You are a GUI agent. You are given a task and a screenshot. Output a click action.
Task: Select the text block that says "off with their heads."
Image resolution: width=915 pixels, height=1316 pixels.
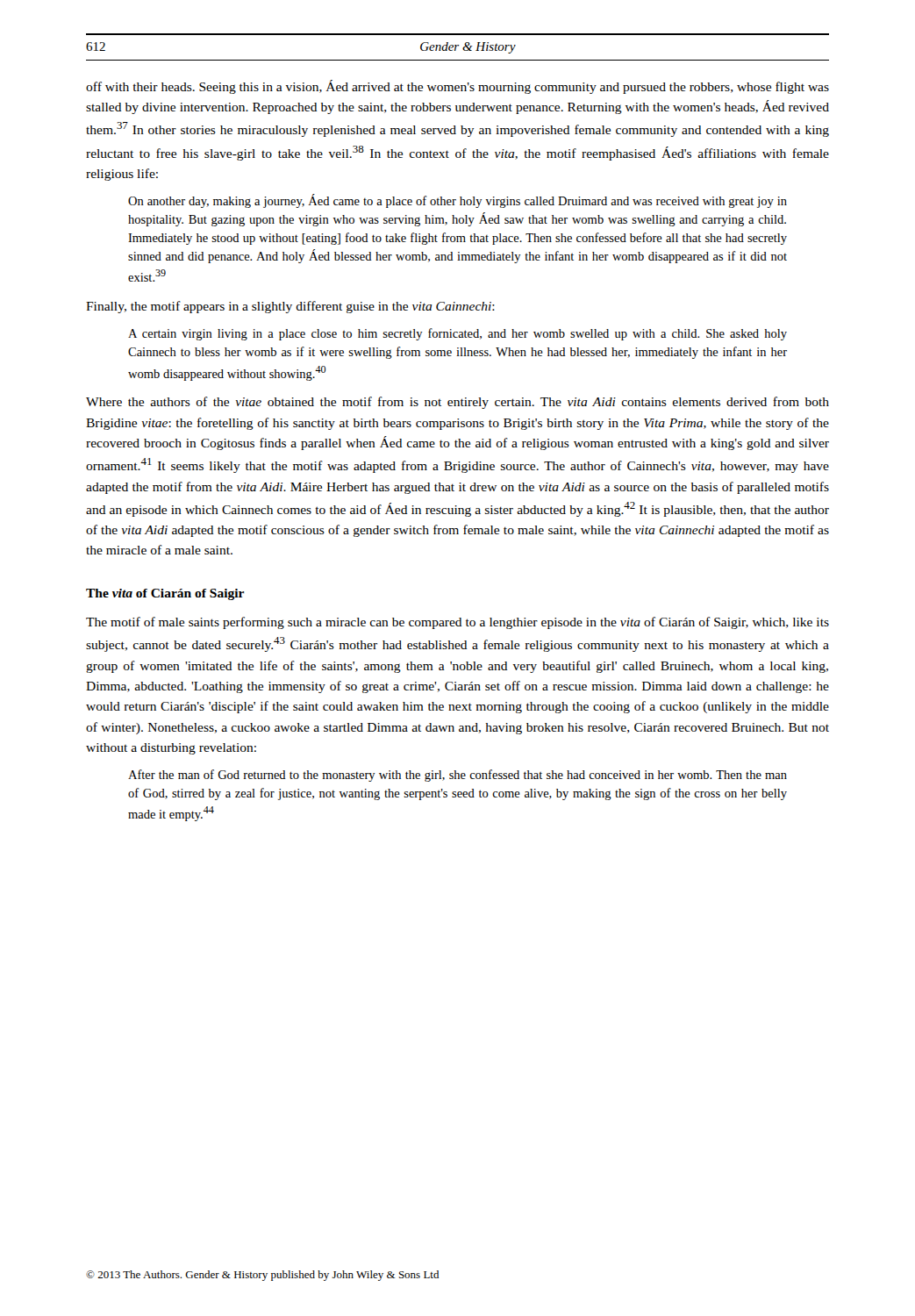pos(458,130)
